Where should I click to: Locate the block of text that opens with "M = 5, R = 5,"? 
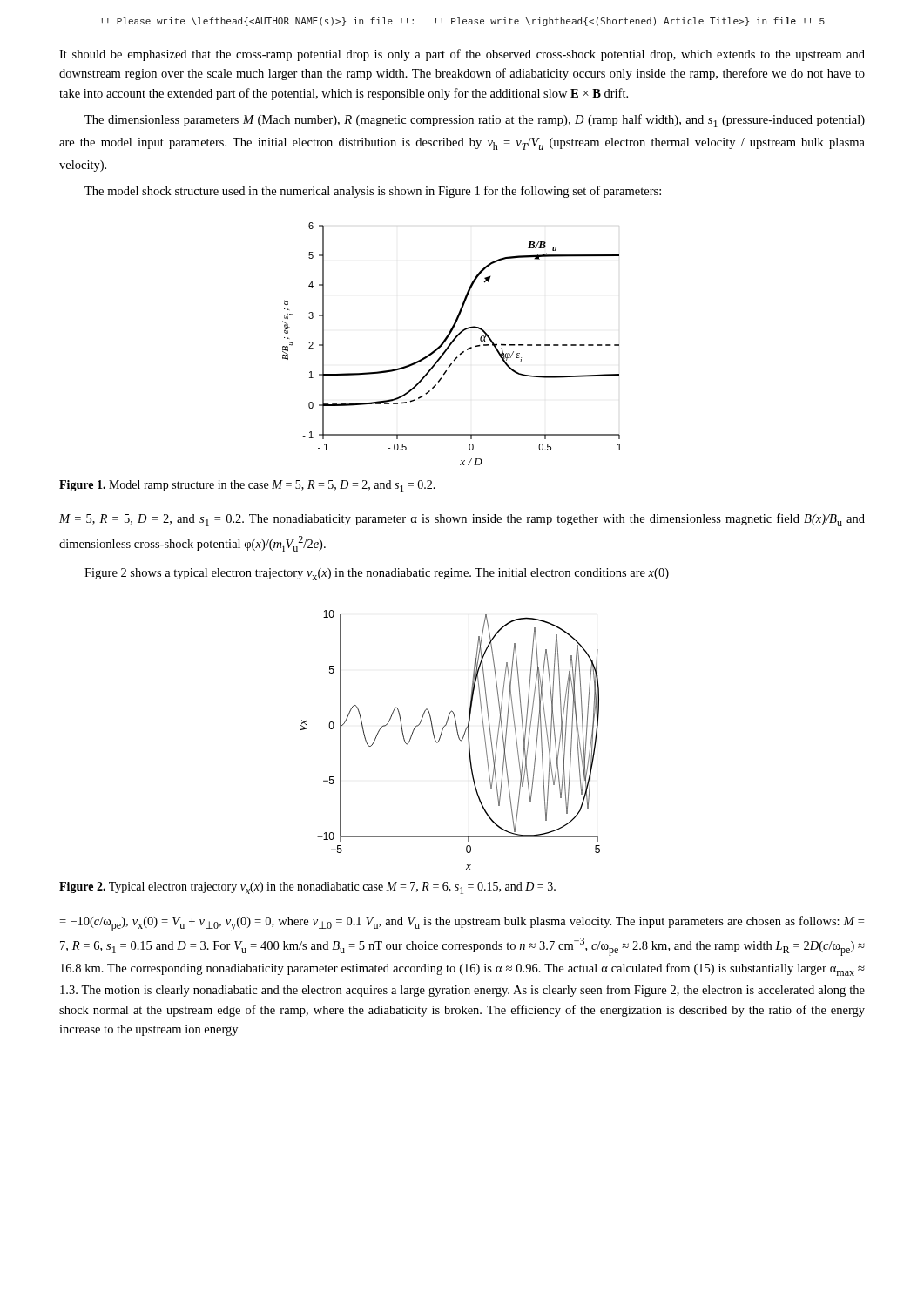click(x=462, y=520)
